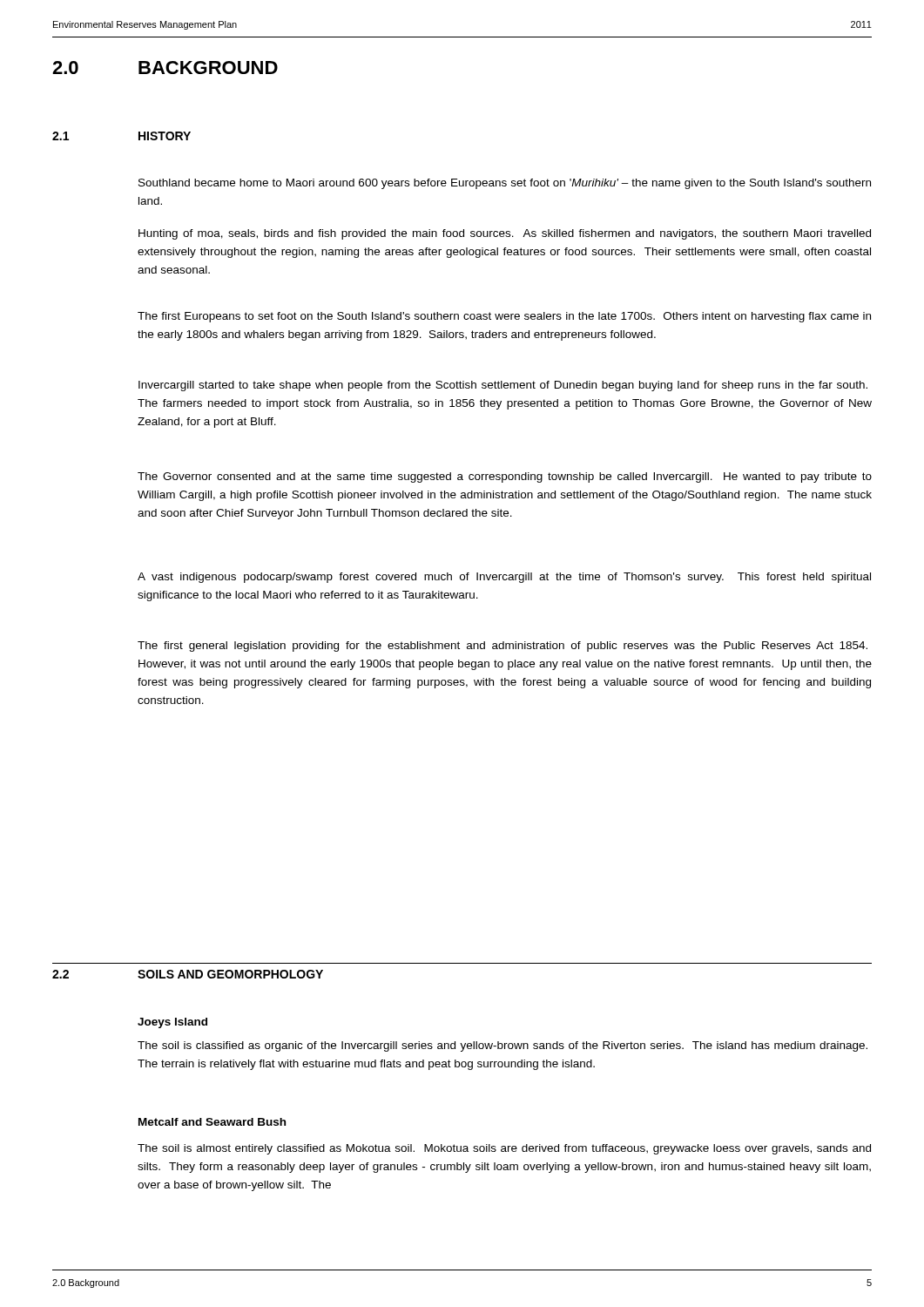Select the text block that says "The first general legislation"
The width and height of the screenshot is (924, 1307).
coord(505,673)
